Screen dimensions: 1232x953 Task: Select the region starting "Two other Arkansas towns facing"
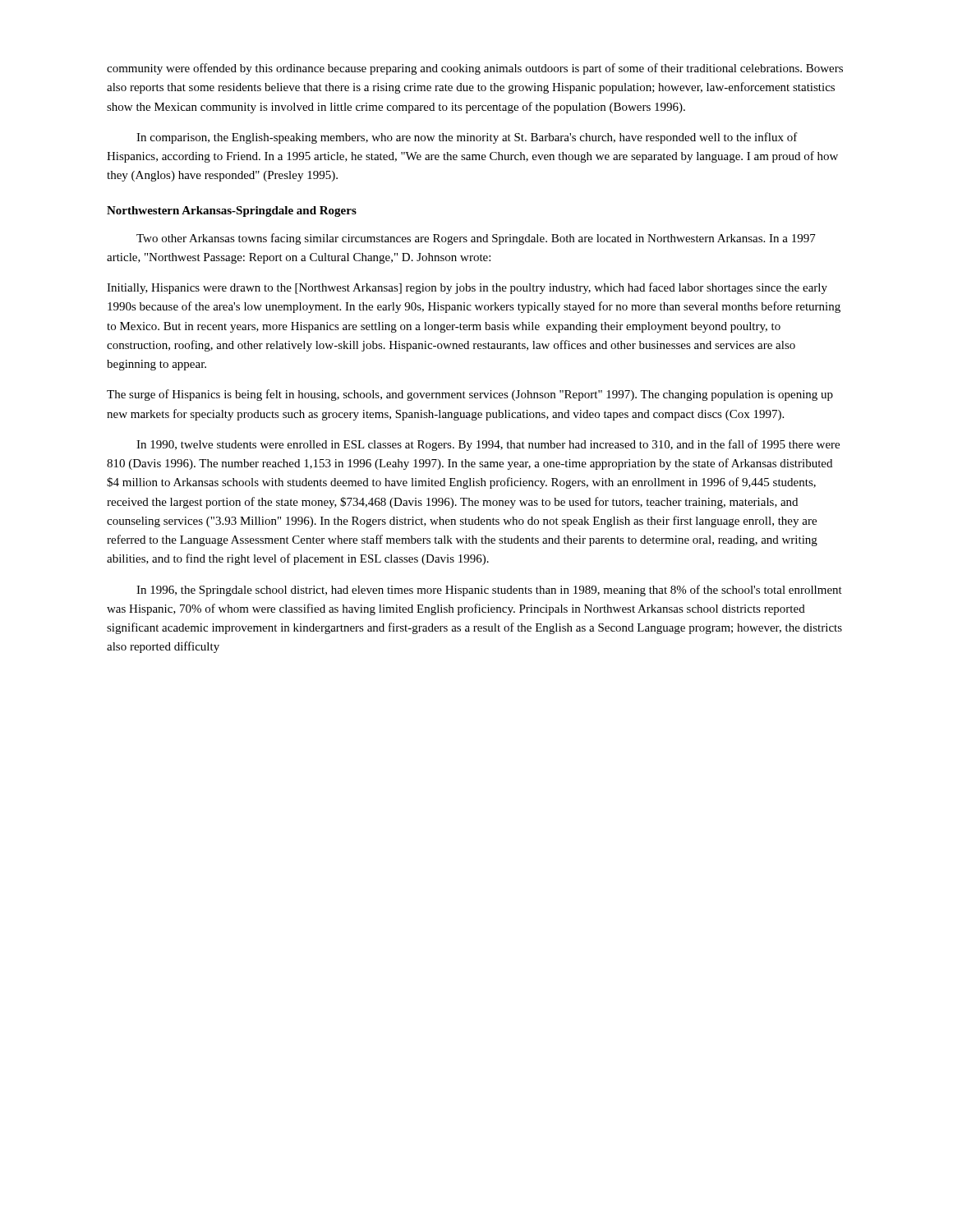click(461, 247)
